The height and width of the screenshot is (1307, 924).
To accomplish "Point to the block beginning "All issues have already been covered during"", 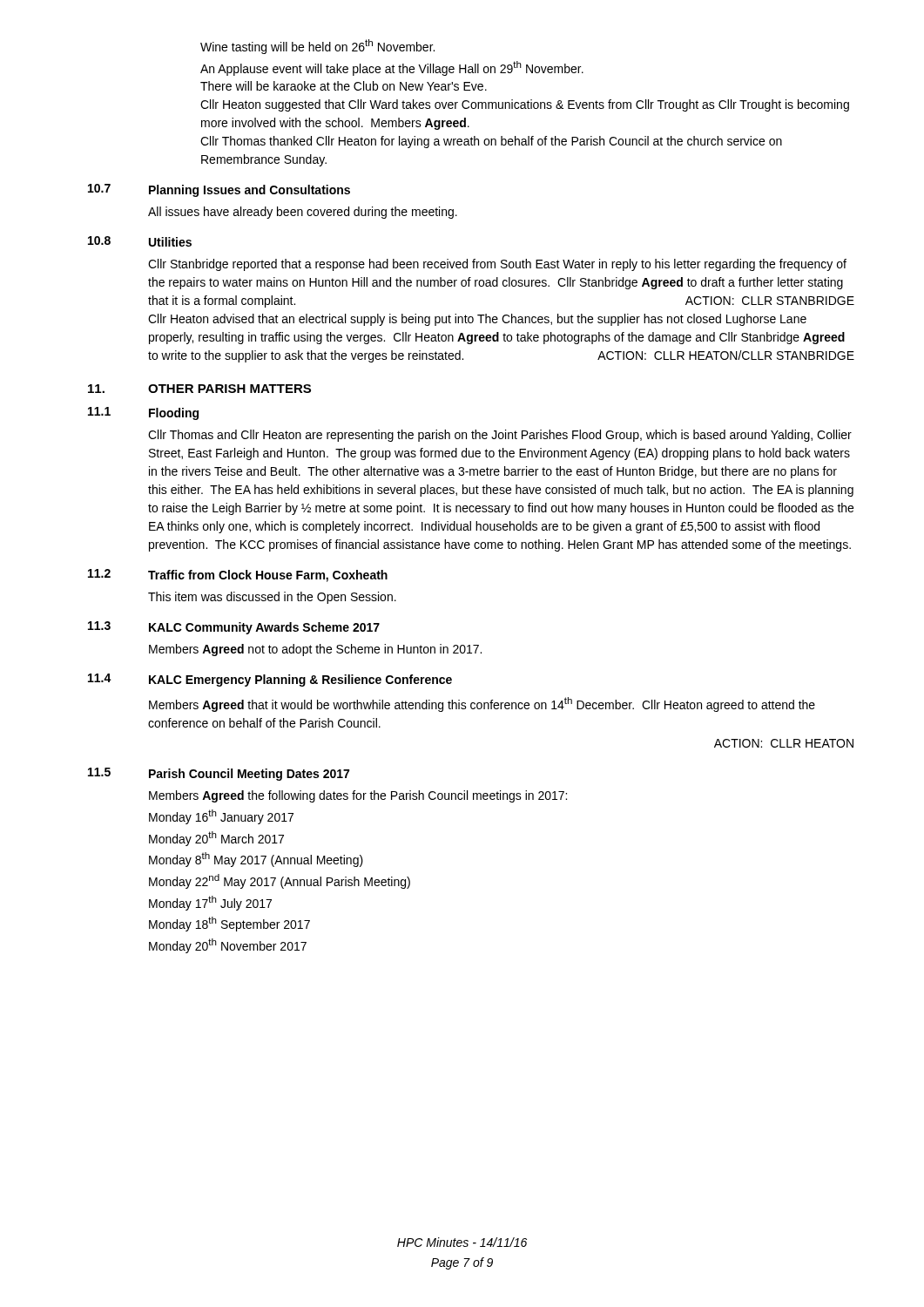I will [303, 212].
